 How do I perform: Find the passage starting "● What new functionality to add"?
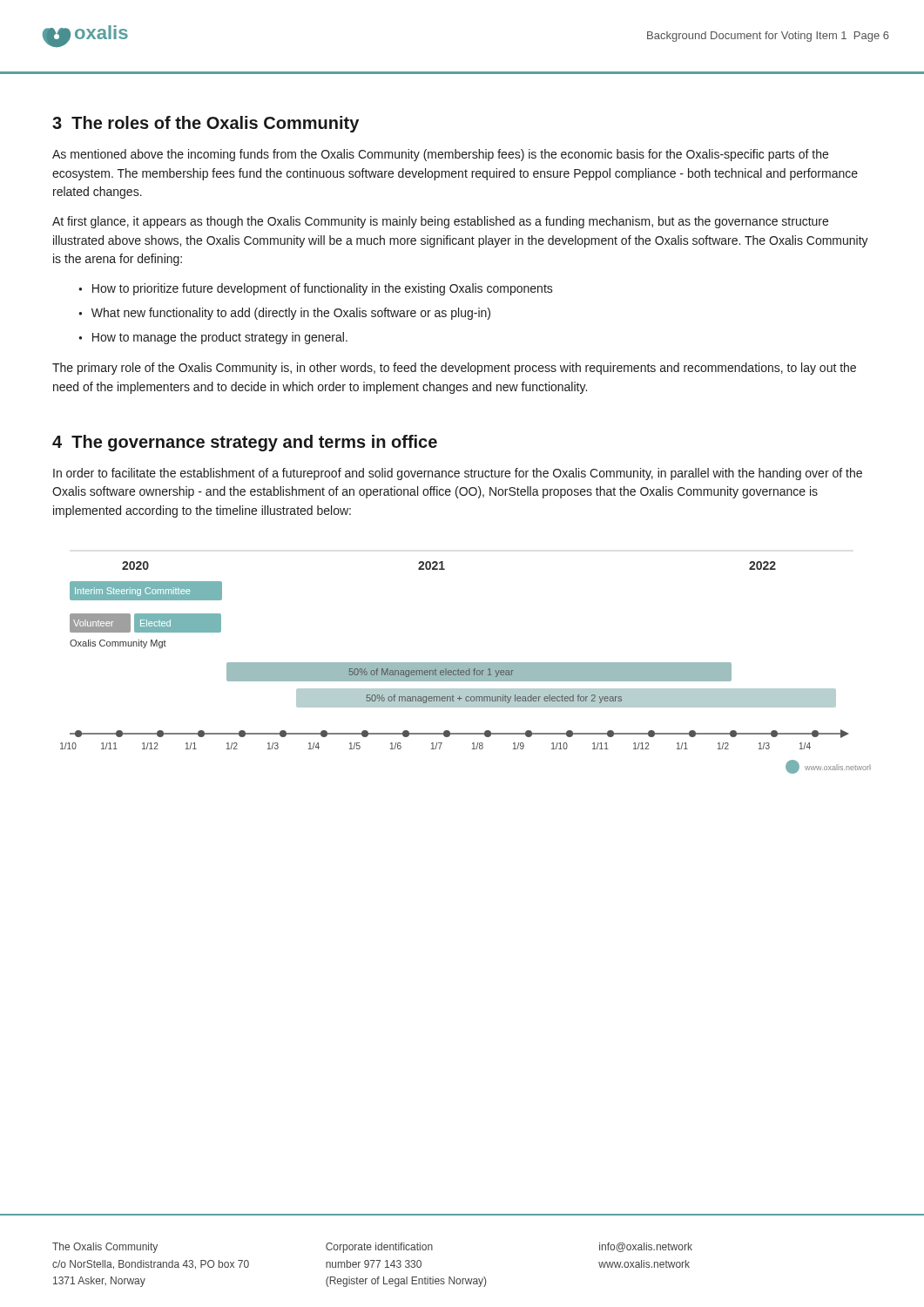click(285, 313)
